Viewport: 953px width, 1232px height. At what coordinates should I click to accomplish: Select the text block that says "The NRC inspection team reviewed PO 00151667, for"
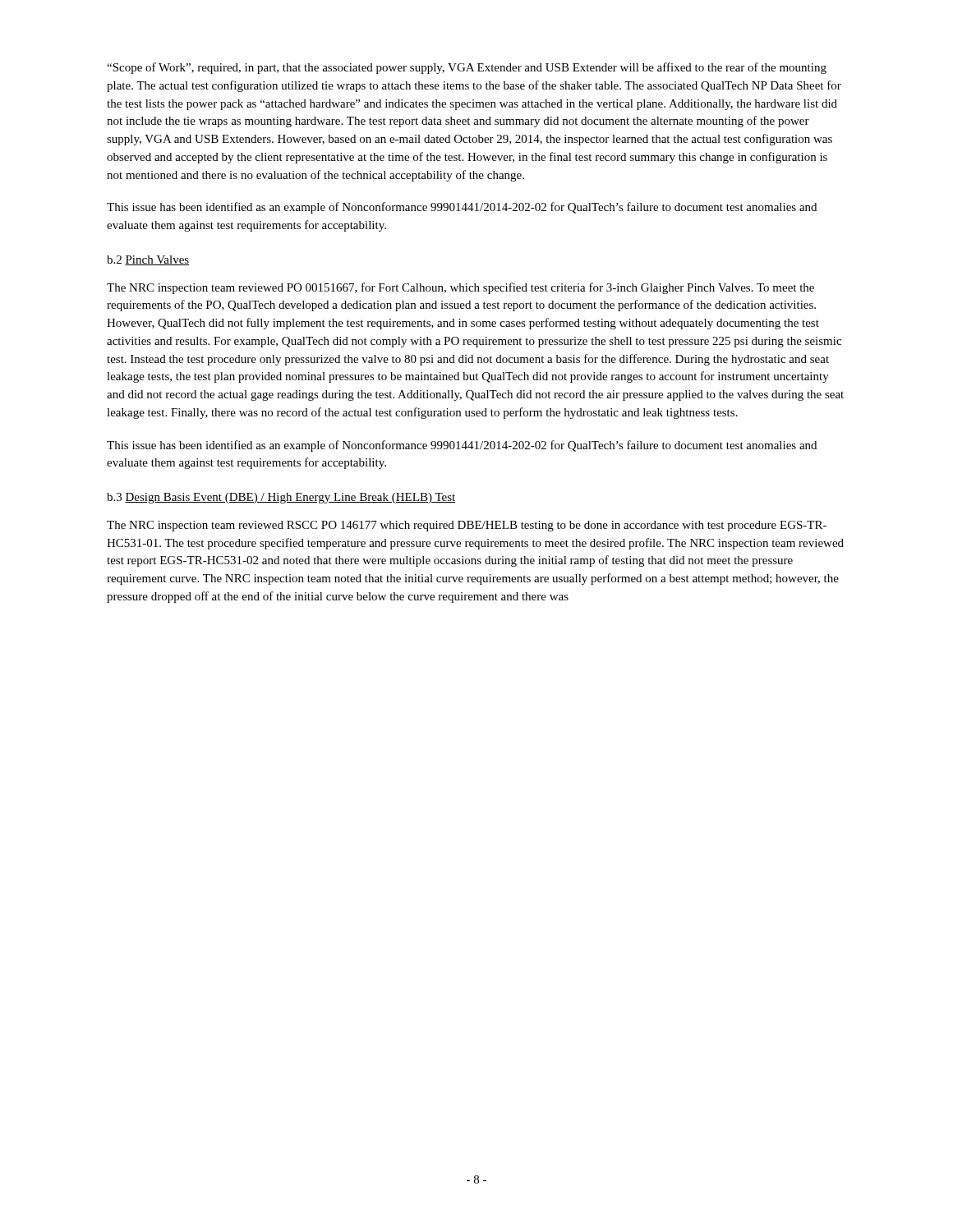coord(475,350)
